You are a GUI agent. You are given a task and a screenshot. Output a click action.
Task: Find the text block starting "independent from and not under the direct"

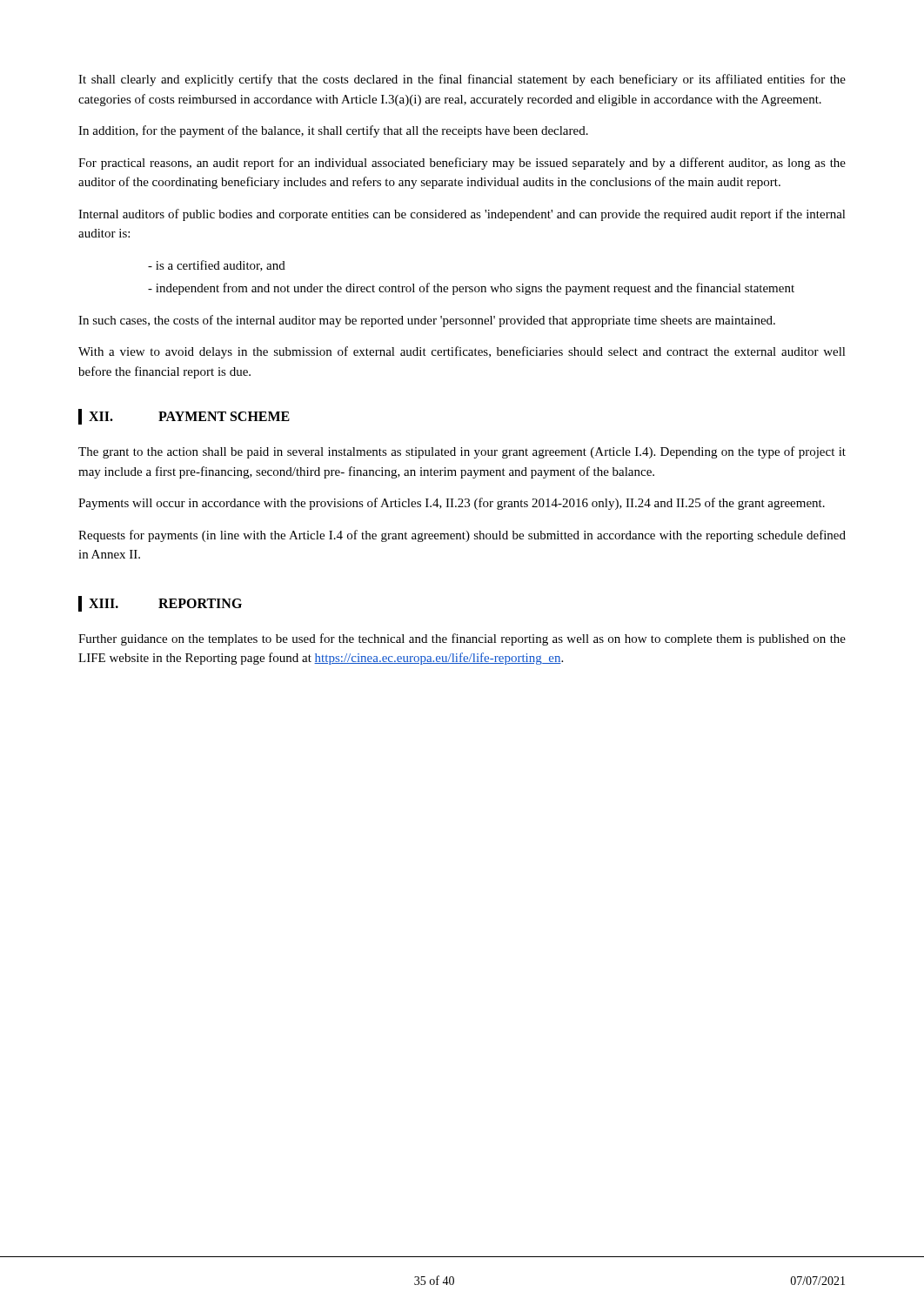[x=471, y=288]
